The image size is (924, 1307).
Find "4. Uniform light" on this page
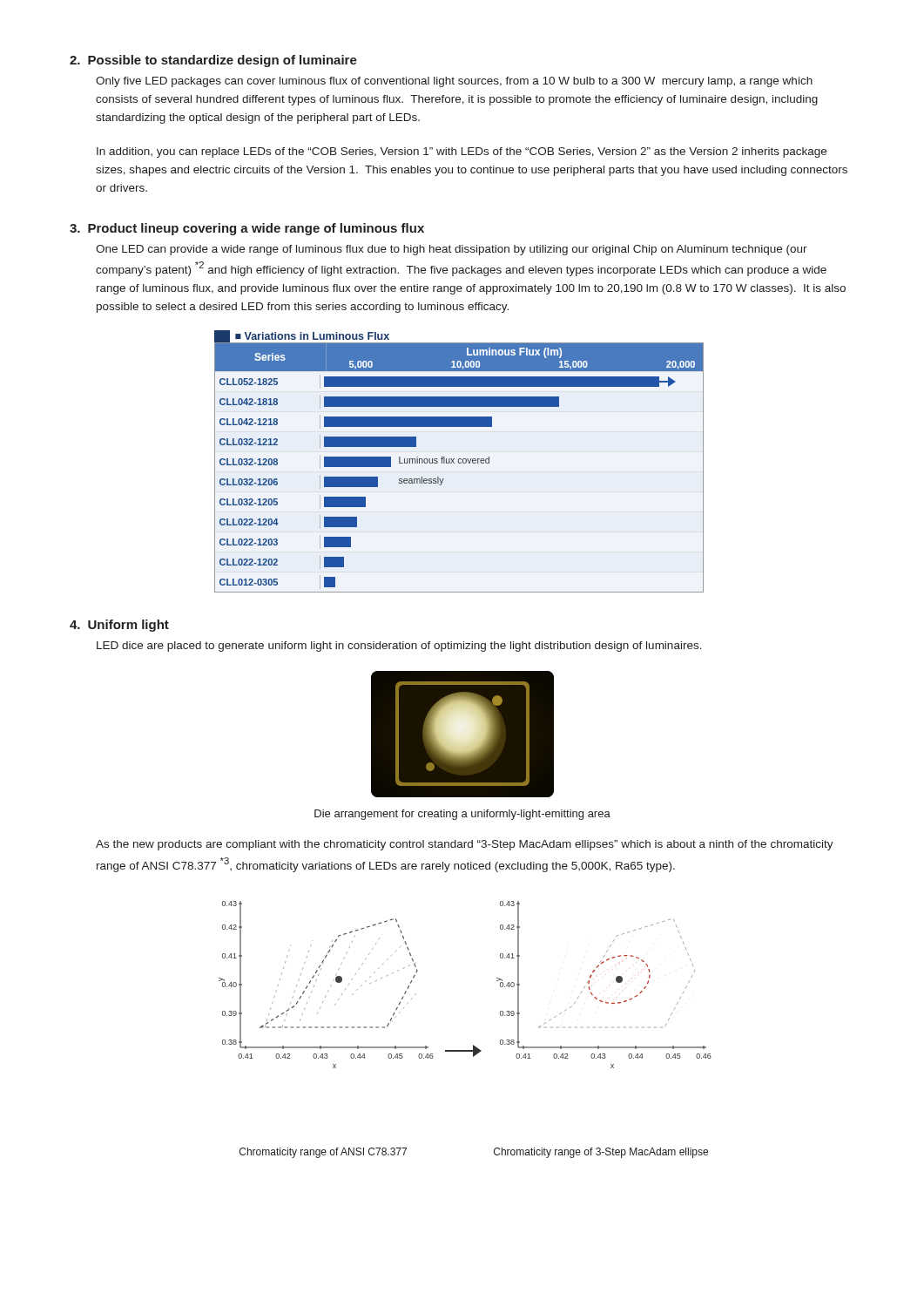point(119,624)
